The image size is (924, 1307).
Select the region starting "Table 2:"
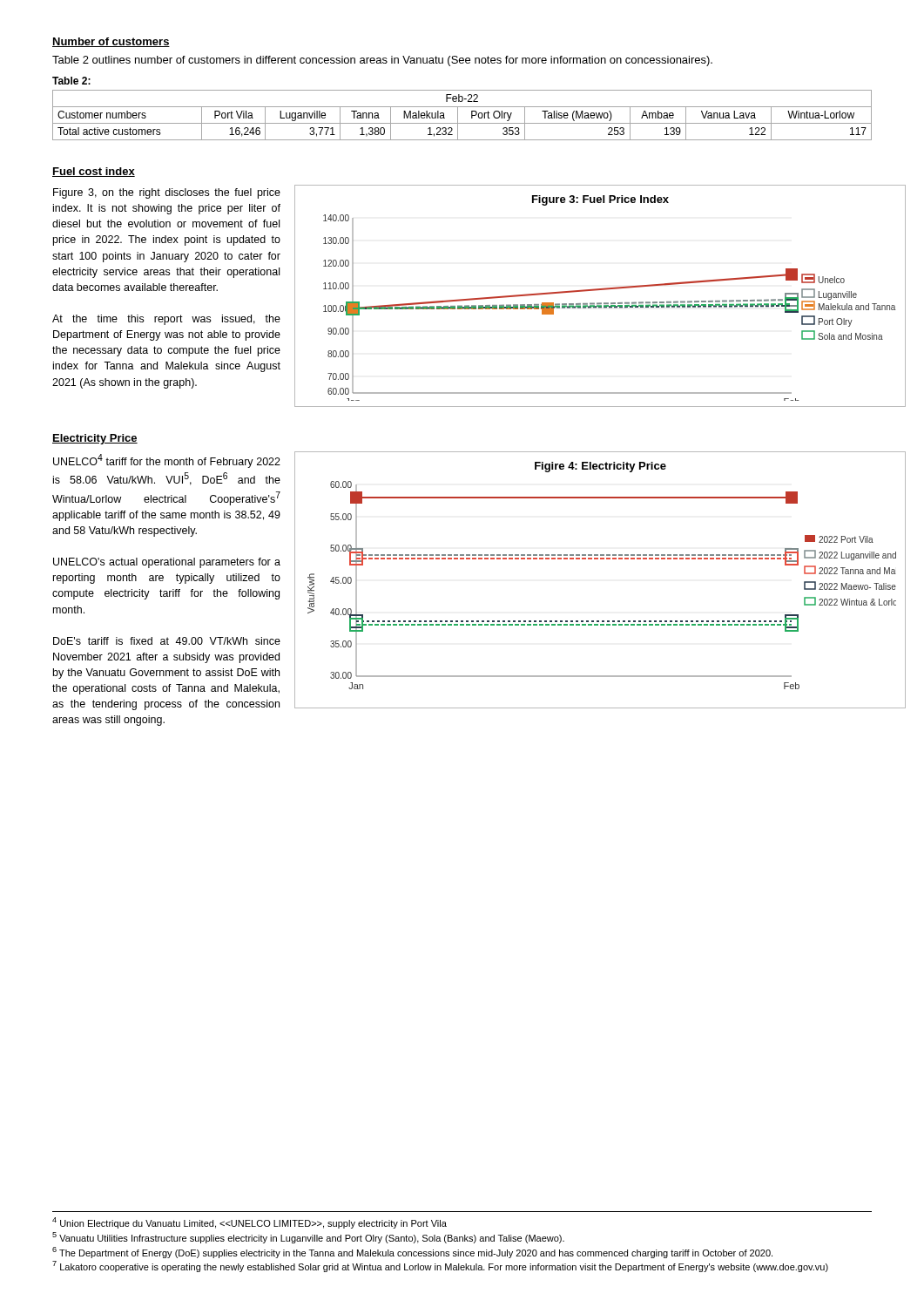pos(72,81)
